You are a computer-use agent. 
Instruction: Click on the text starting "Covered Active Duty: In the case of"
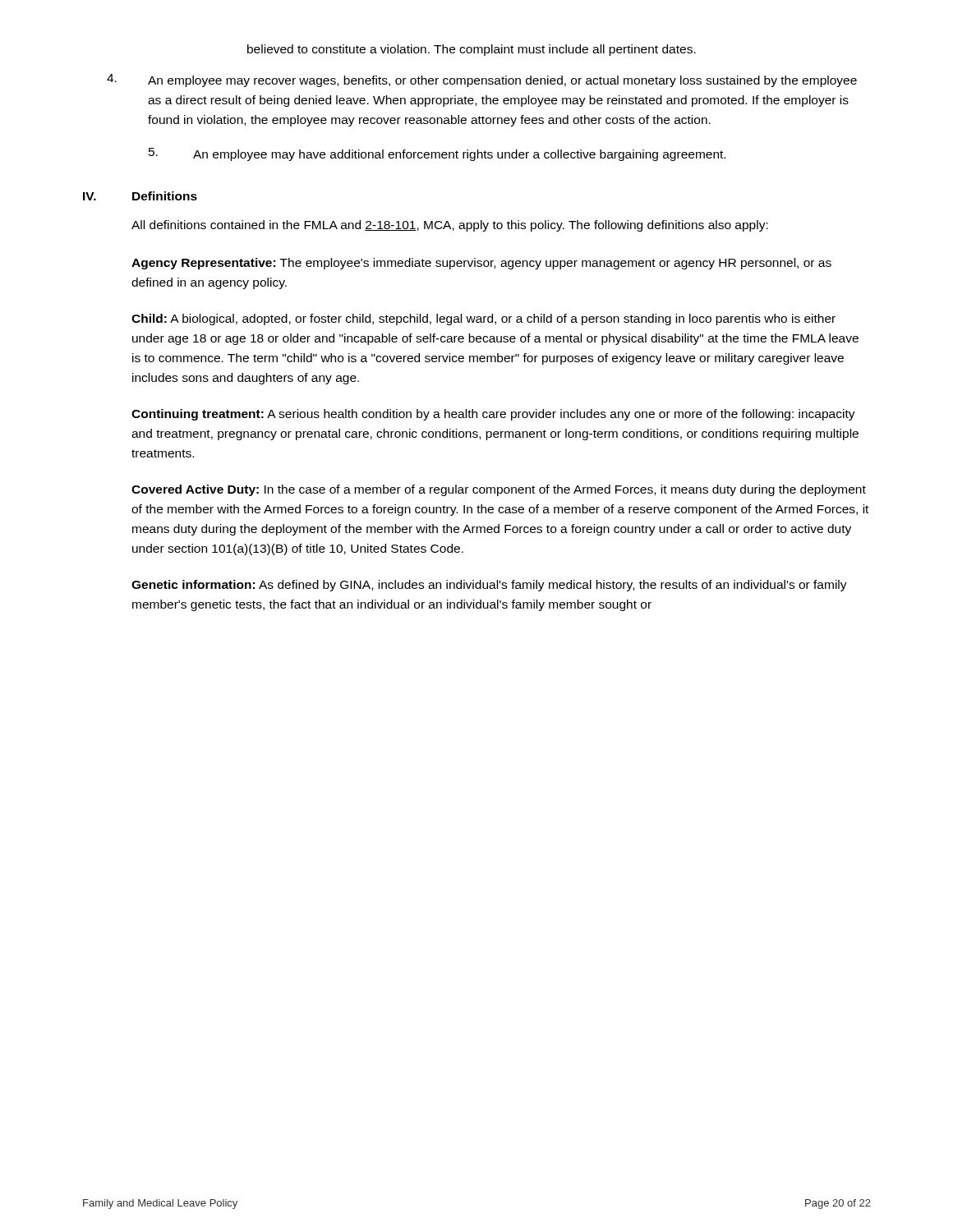pos(500,519)
